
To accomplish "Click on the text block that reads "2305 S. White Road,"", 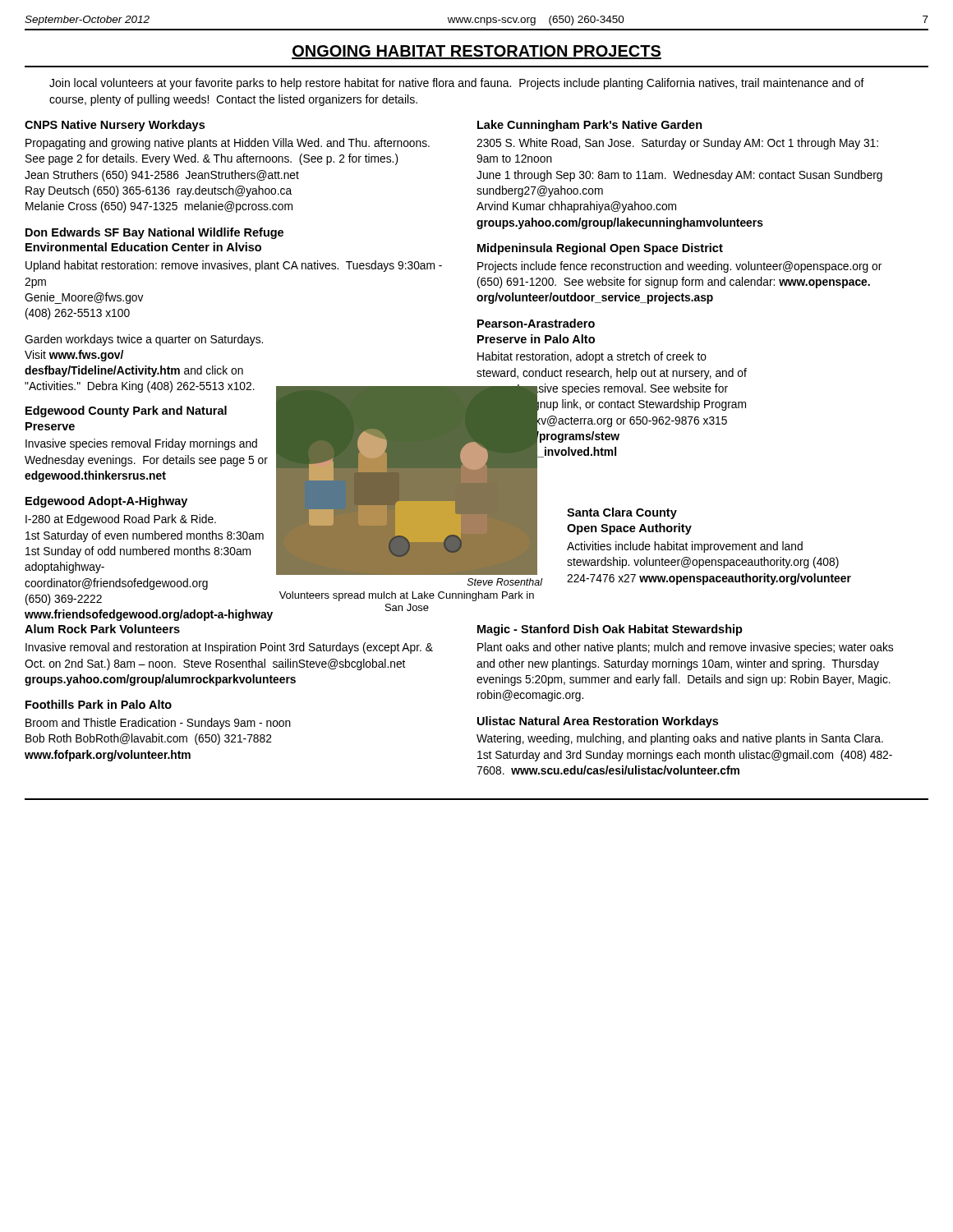I will click(680, 183).
